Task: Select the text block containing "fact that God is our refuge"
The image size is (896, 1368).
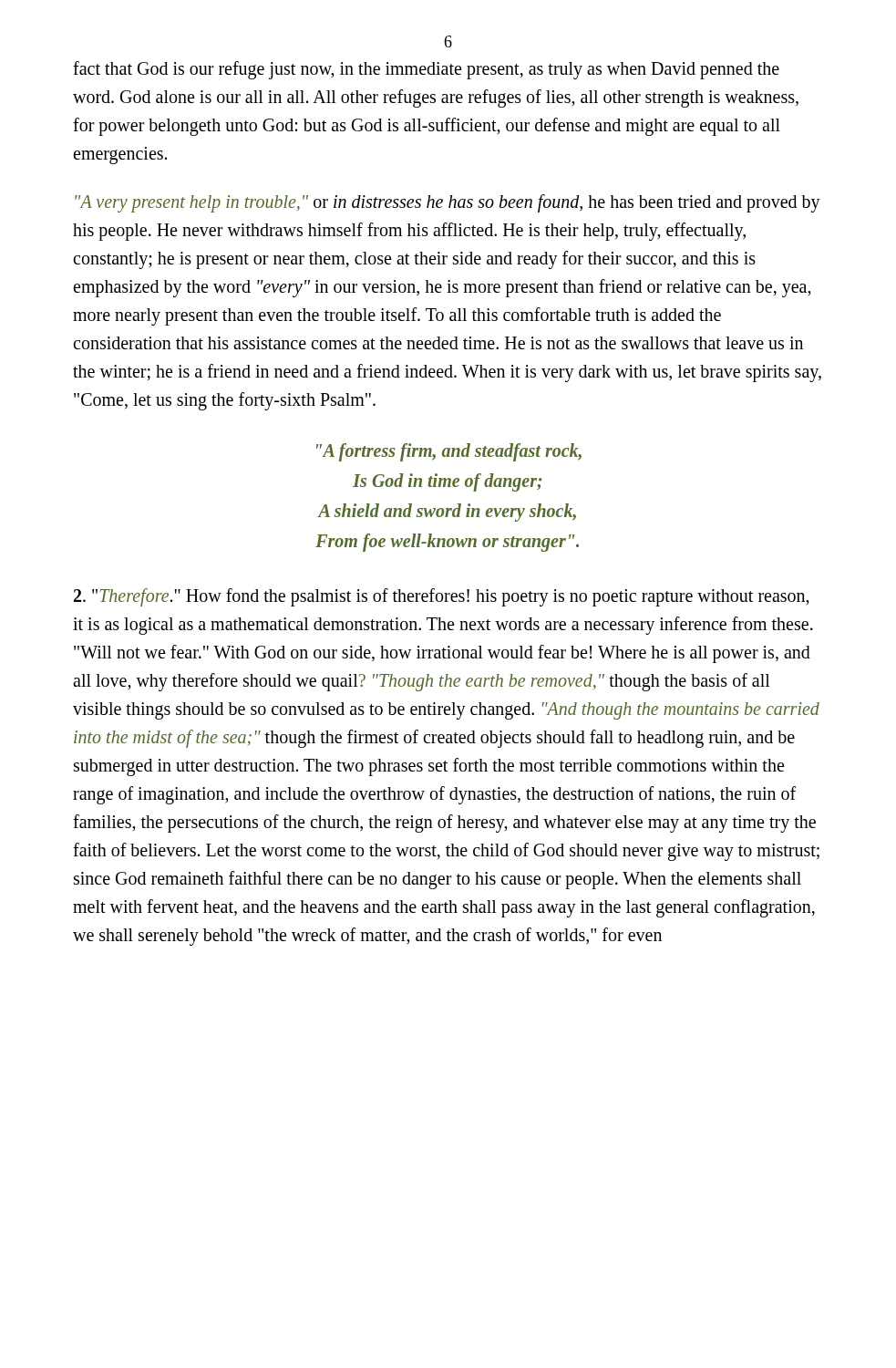Action: (436, 111)
